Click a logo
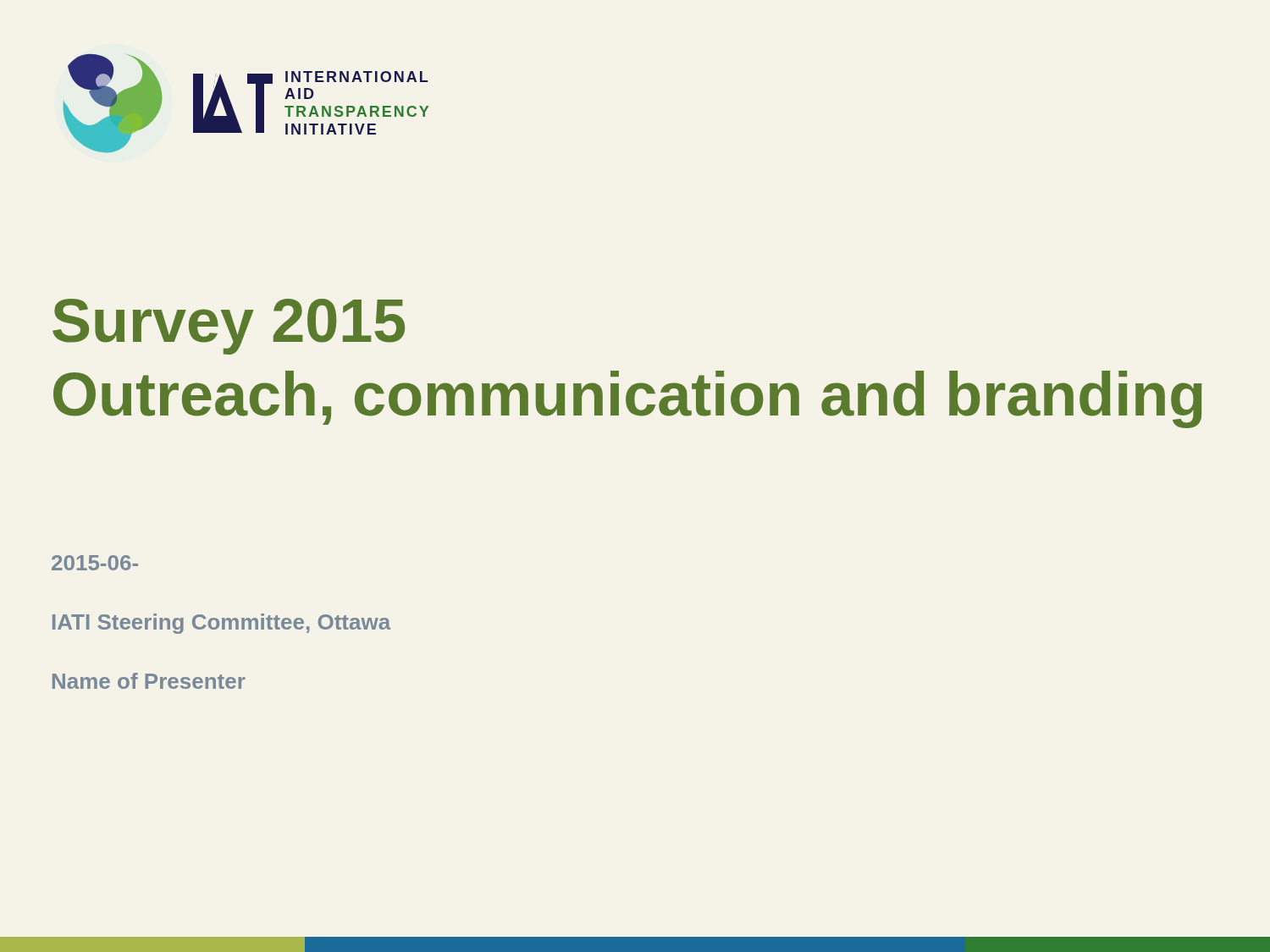 pyautogui.click(x=241, y=103)
